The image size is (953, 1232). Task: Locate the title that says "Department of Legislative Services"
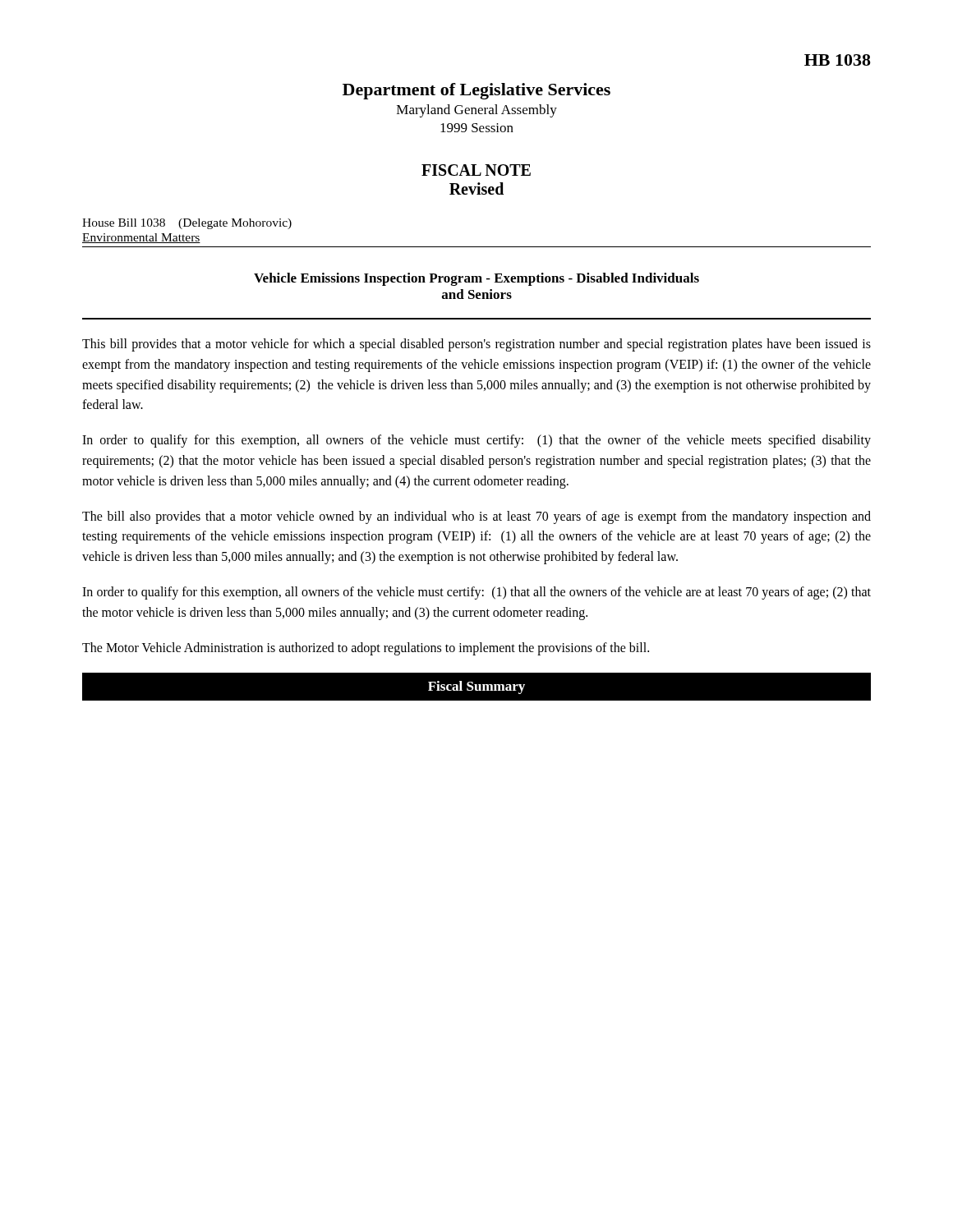[476, 108]
